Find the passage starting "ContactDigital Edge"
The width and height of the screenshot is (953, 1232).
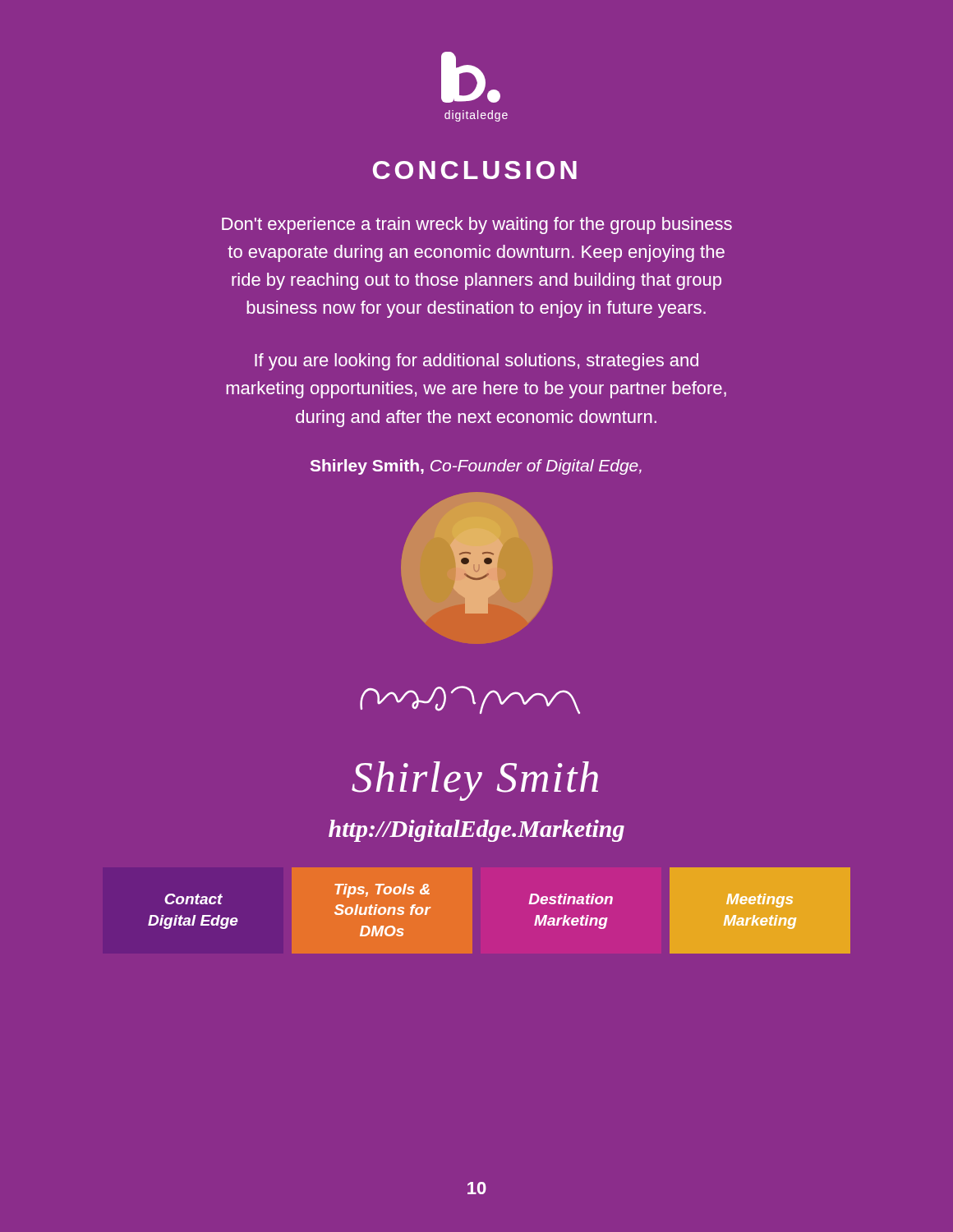193,910
